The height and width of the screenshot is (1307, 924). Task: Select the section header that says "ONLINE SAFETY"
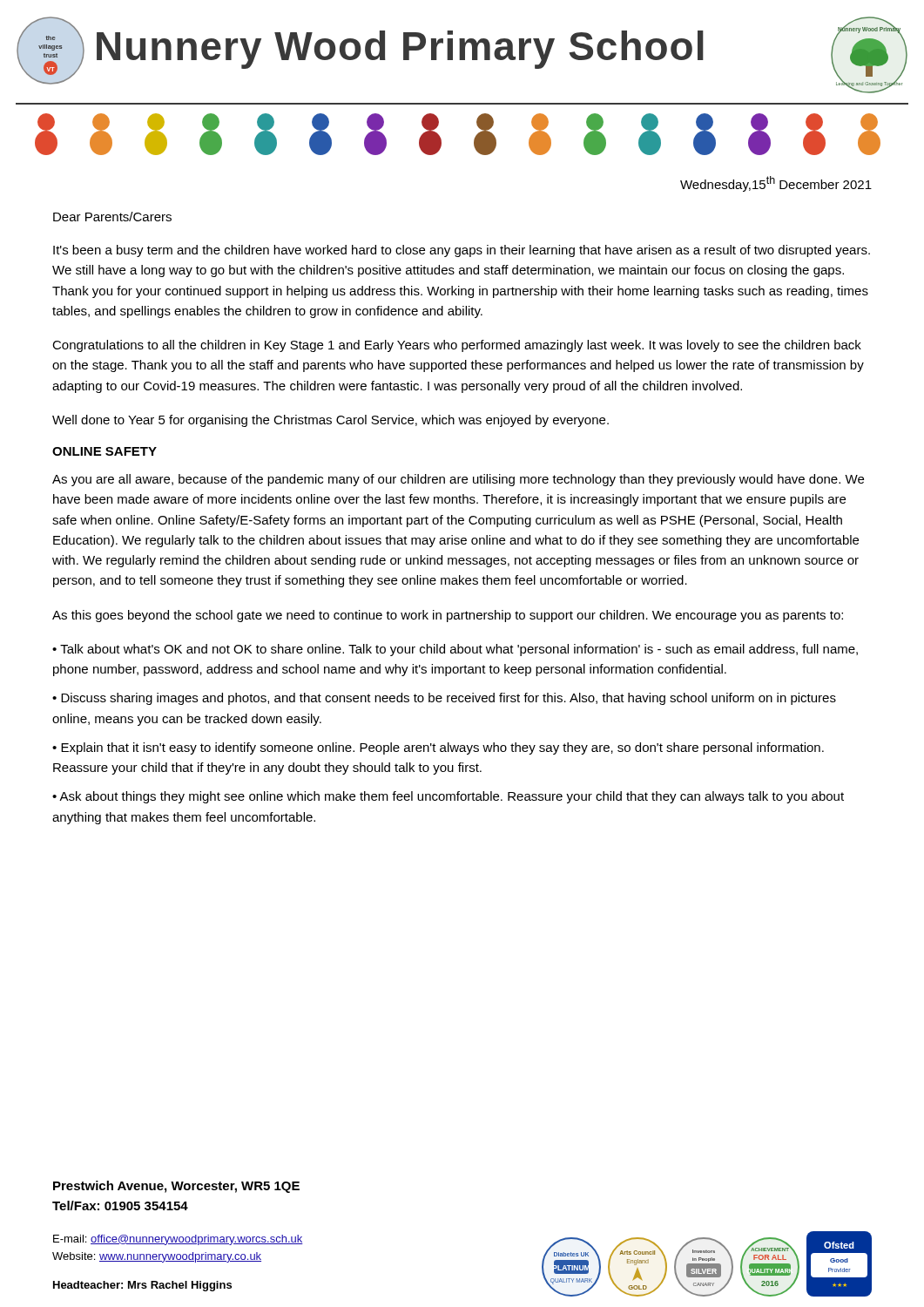105,451
